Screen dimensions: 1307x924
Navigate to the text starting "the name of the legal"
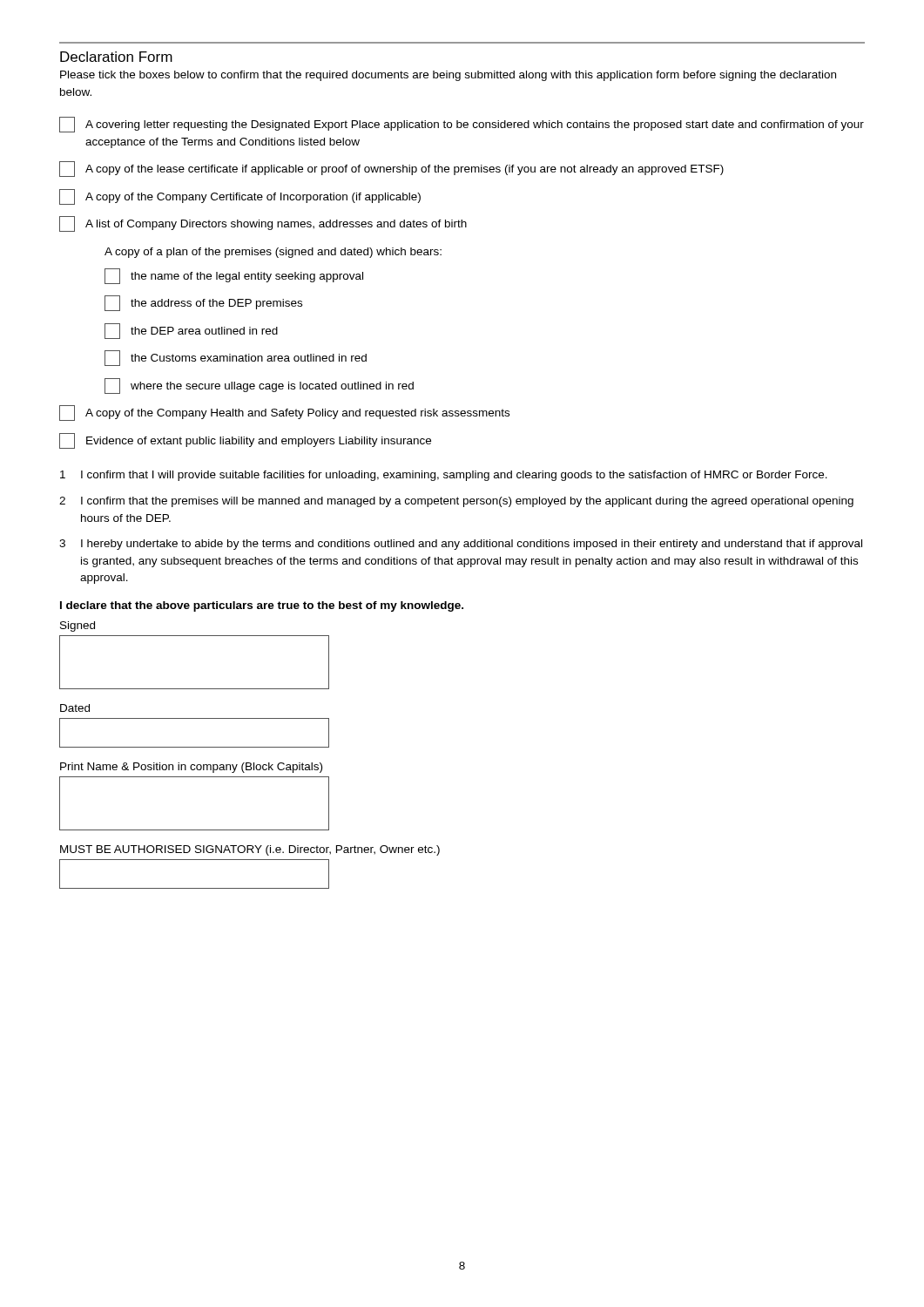tap(234, 276)
